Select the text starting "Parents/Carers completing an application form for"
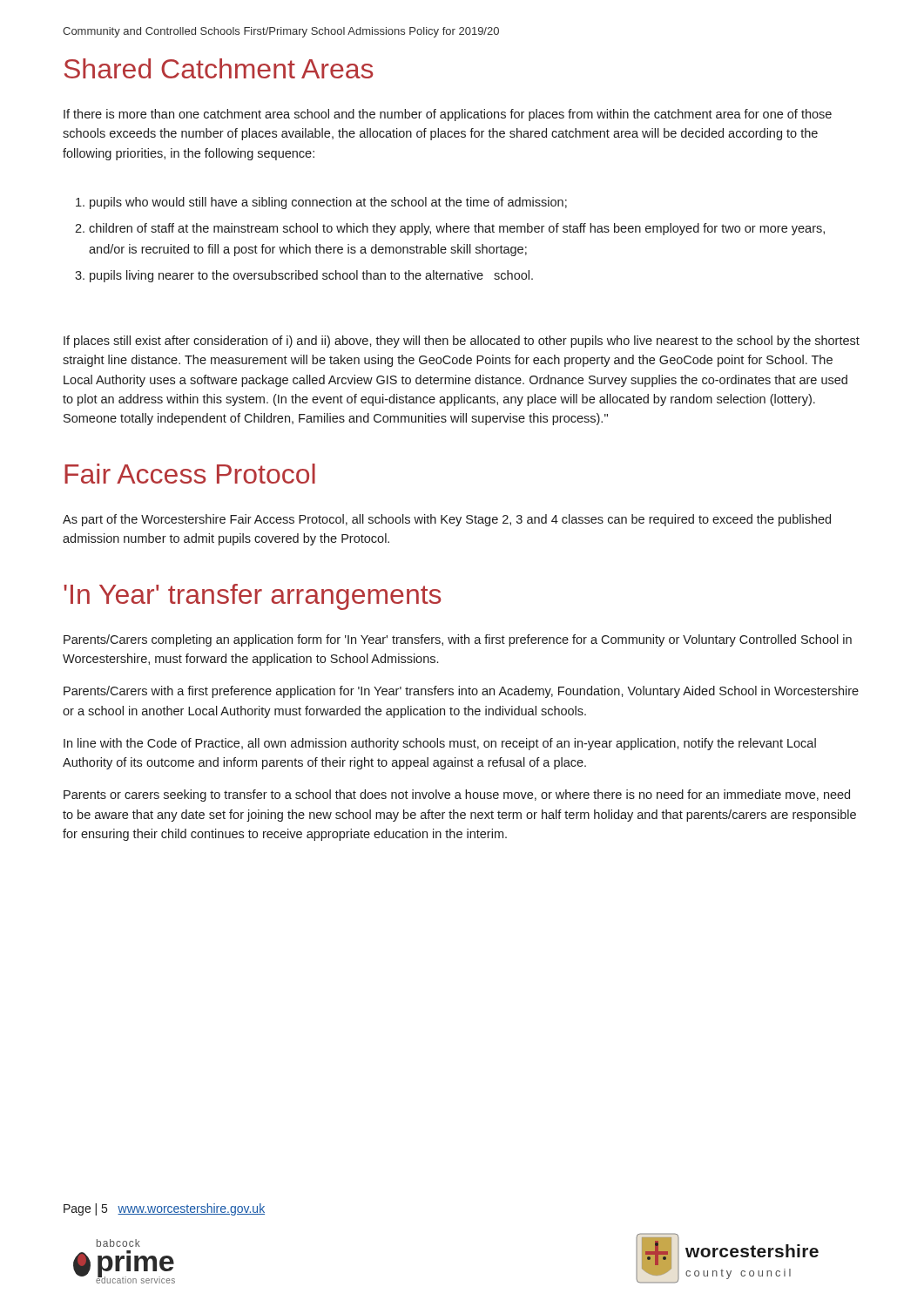 point(462,649)
